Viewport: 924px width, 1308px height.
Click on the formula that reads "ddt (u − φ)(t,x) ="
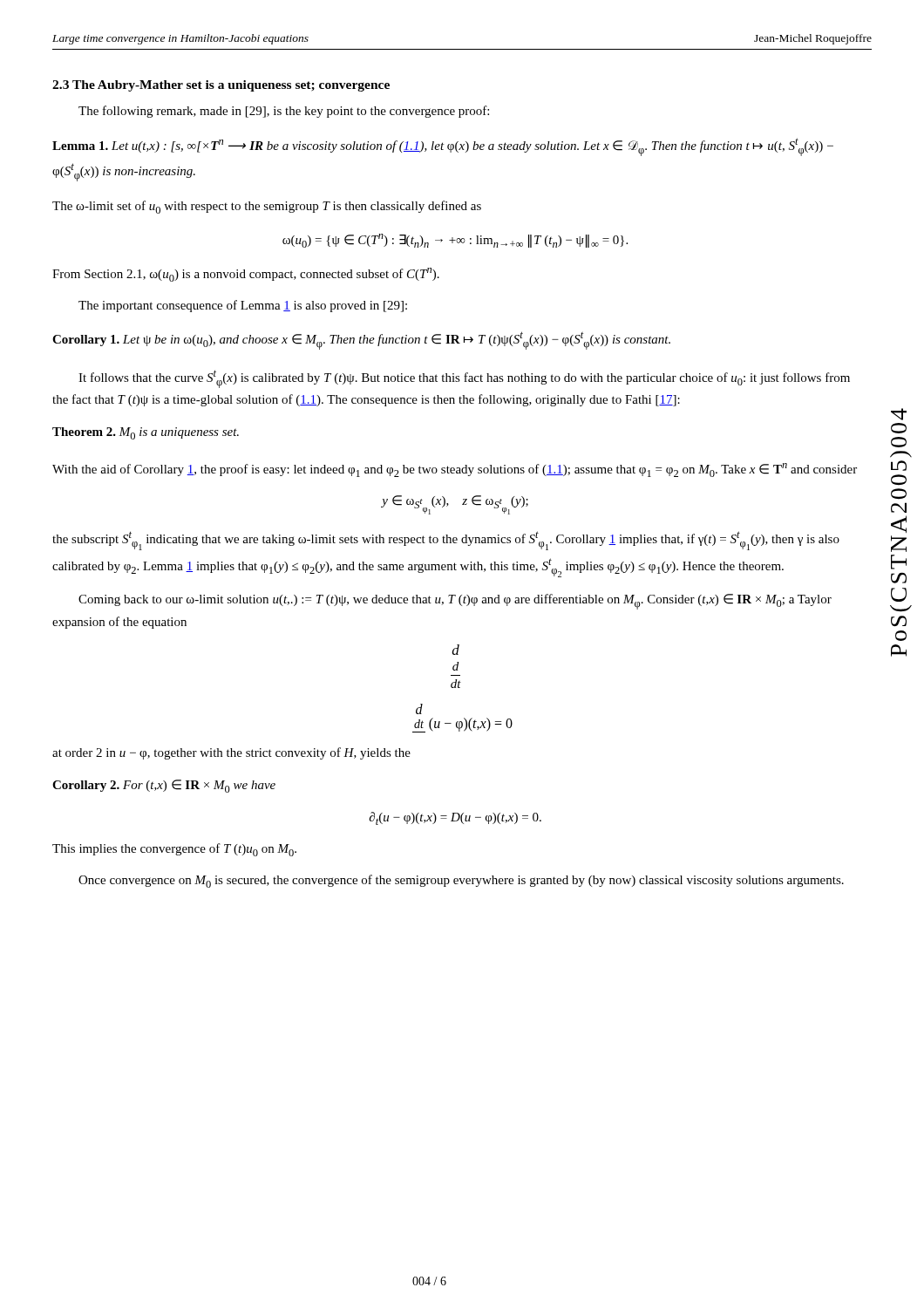(455, 717)
